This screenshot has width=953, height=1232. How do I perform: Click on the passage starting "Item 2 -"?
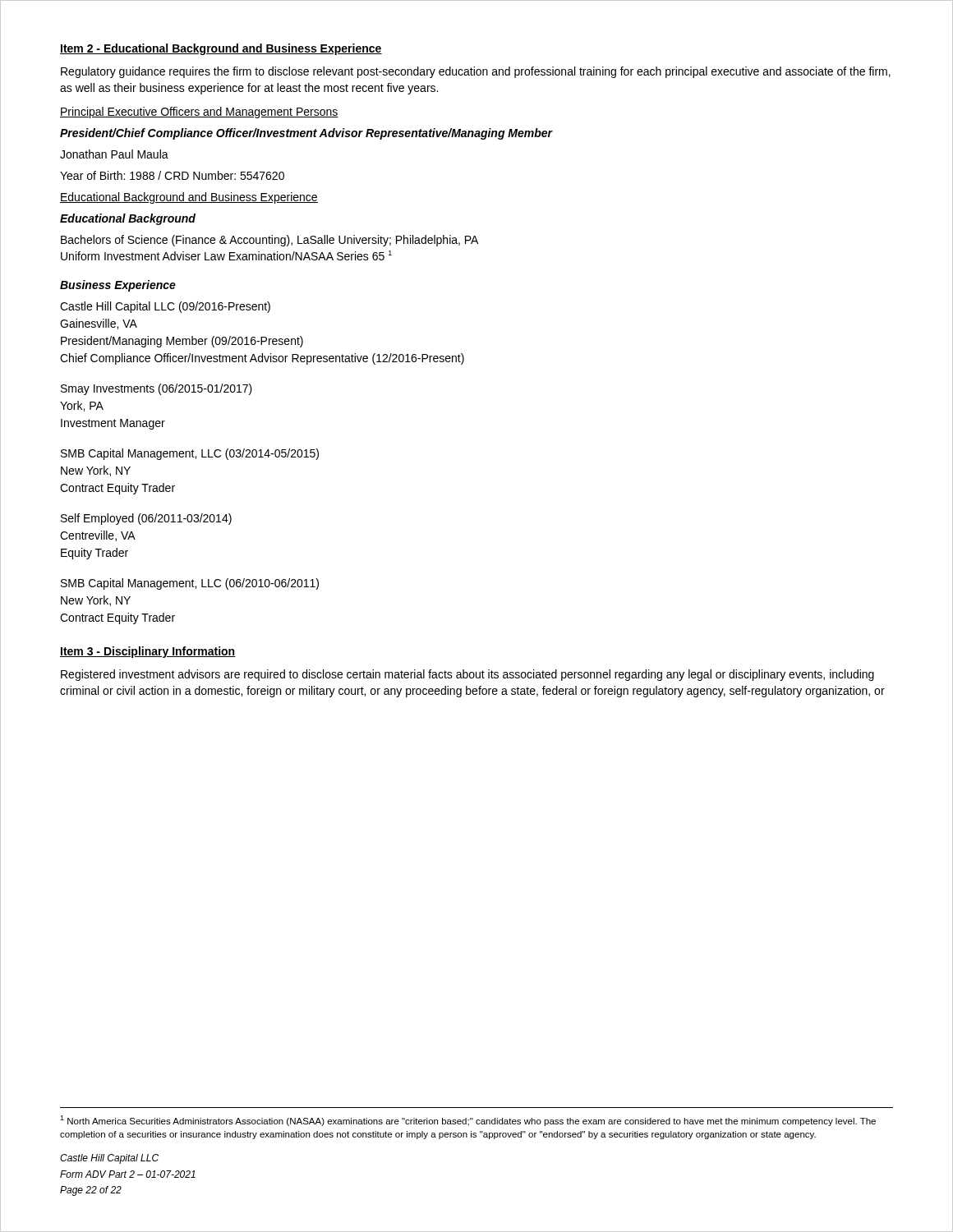(x=221, y=48)
